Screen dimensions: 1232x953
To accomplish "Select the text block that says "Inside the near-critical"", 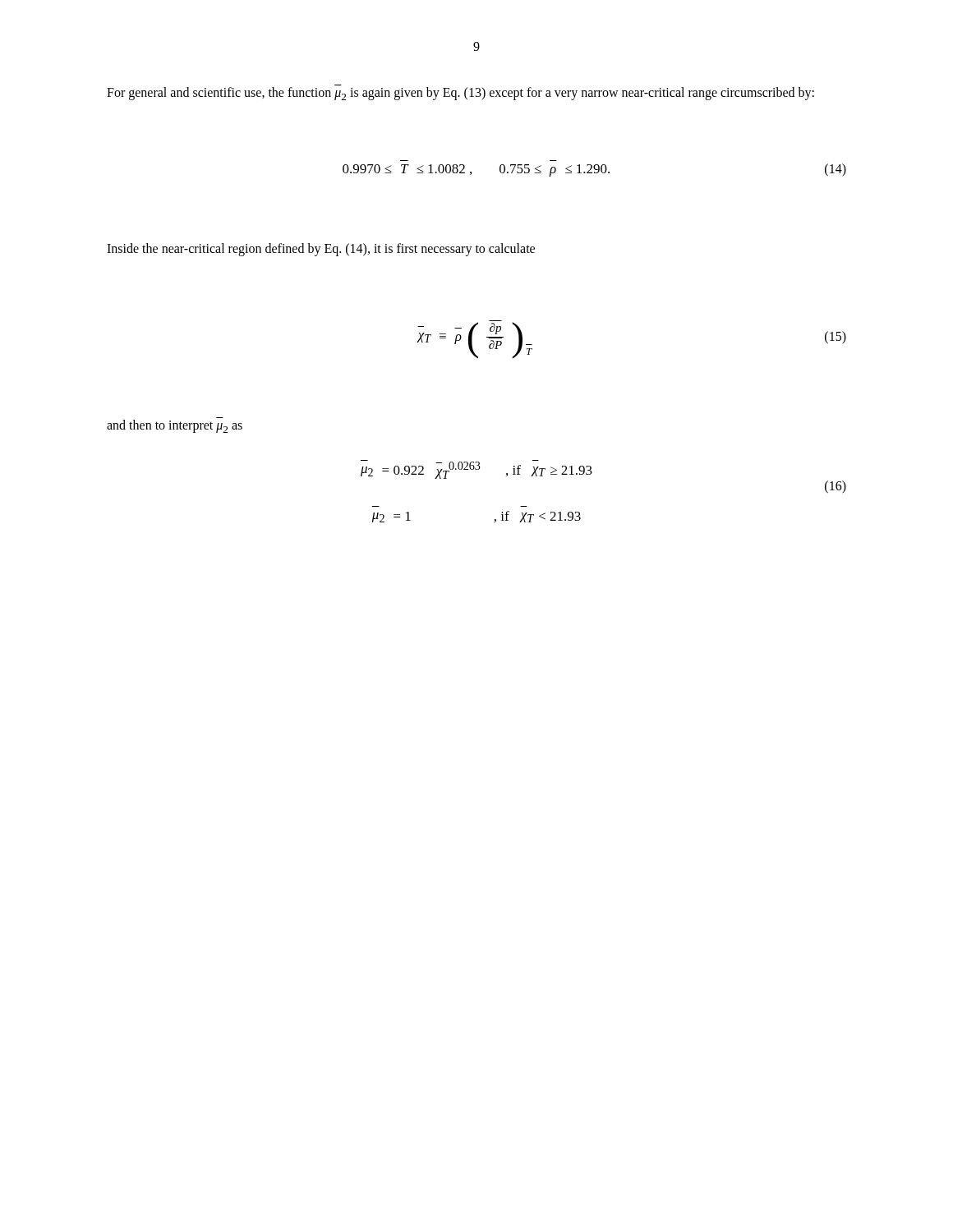I will pos(321,248).
